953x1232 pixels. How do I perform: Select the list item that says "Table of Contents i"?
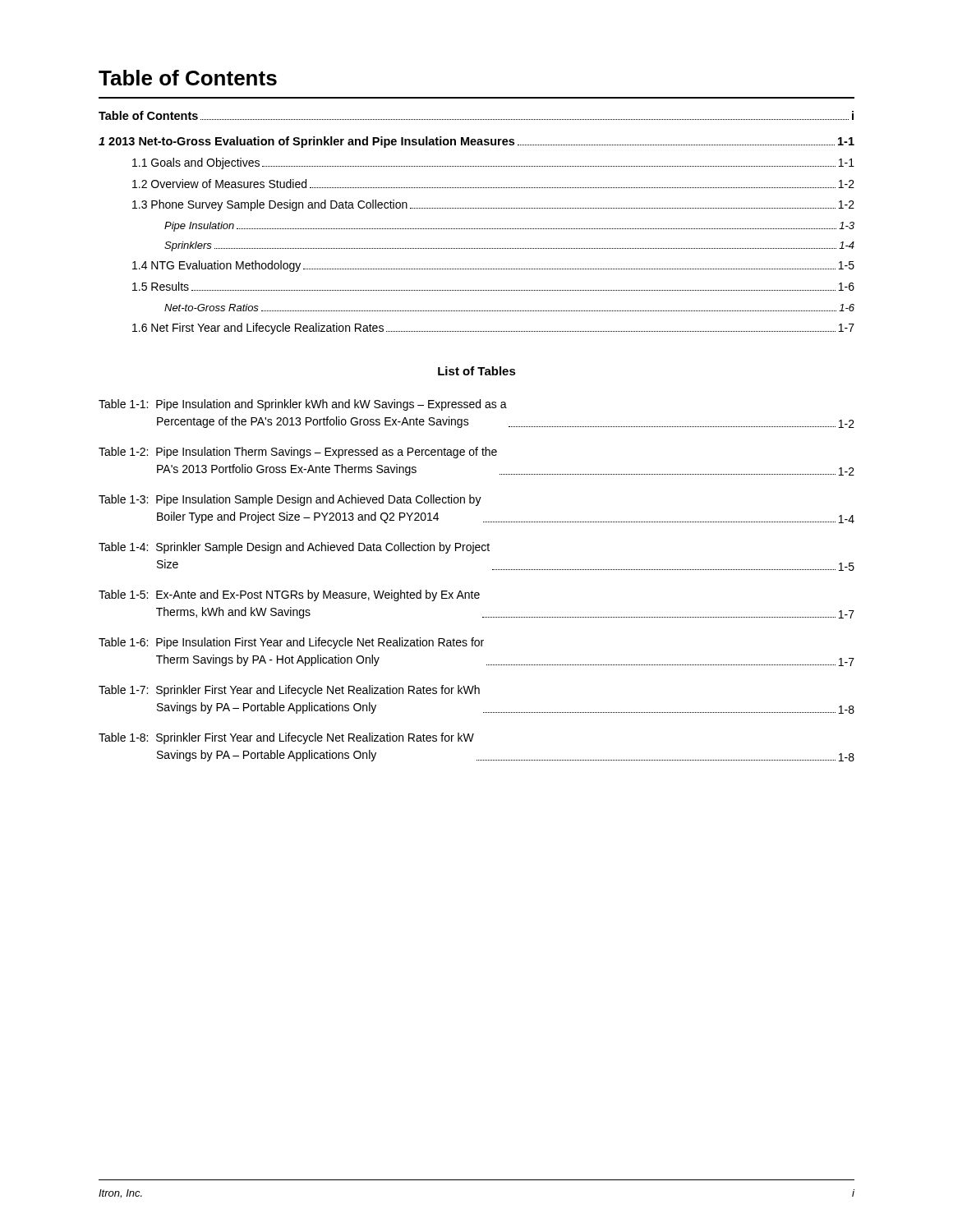tap(476, 116)
